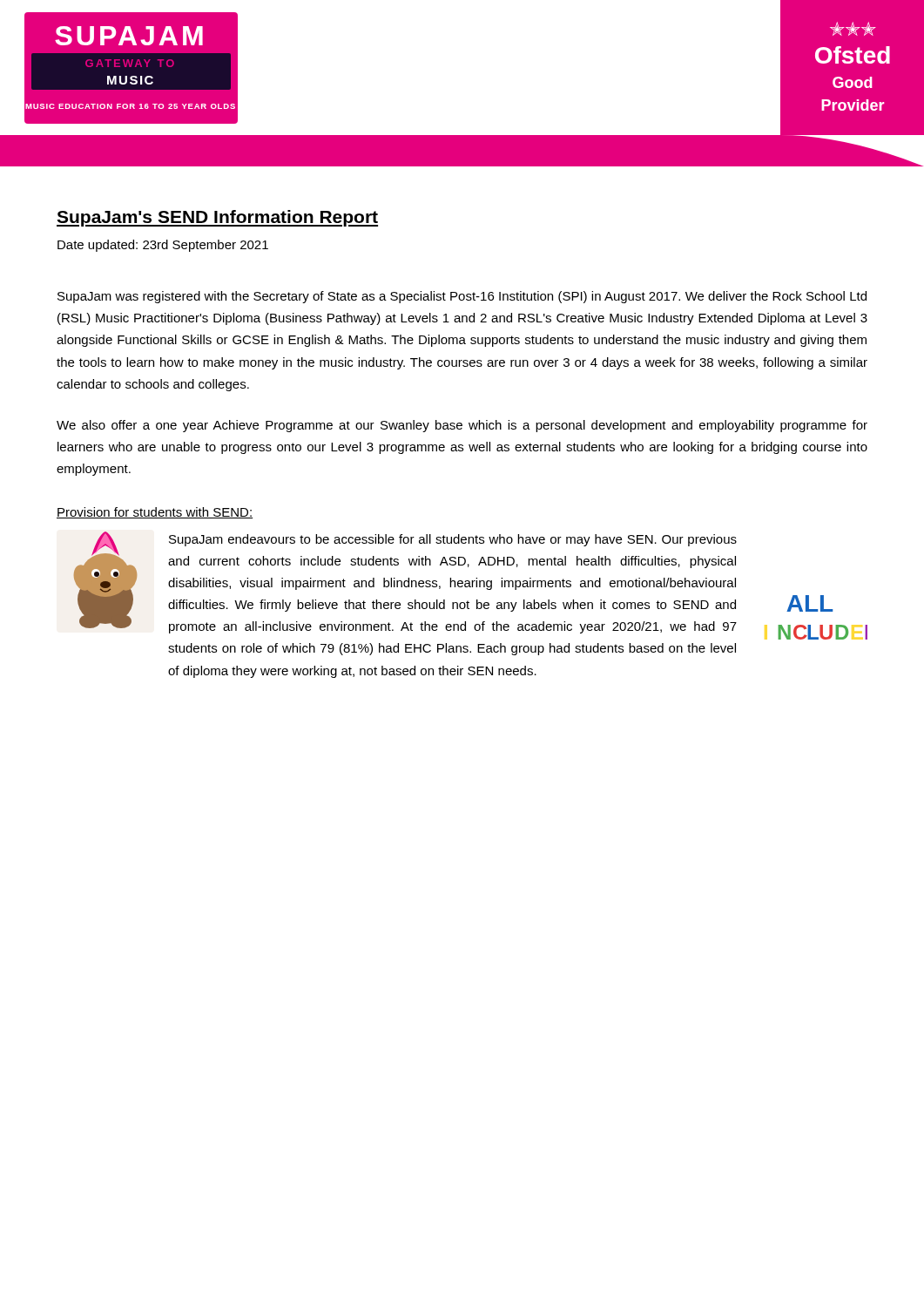Viewport: 924px width, 1307px height.
Task: Where does it say "SupaJam's SEND Information Report"?
Action: pos(217,217)
